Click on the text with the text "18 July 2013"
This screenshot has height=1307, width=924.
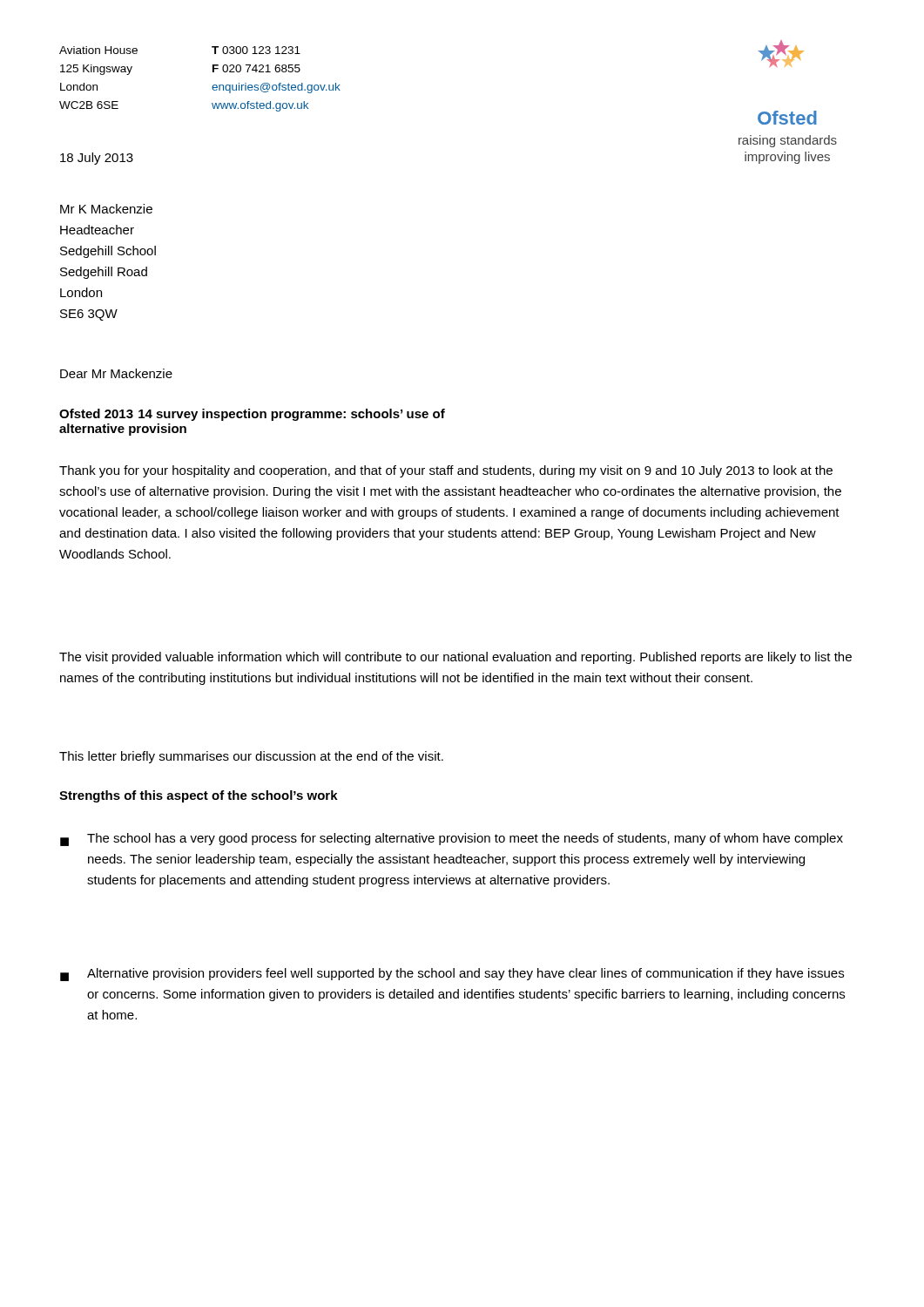pyautogui.click(x=96, y=157)
